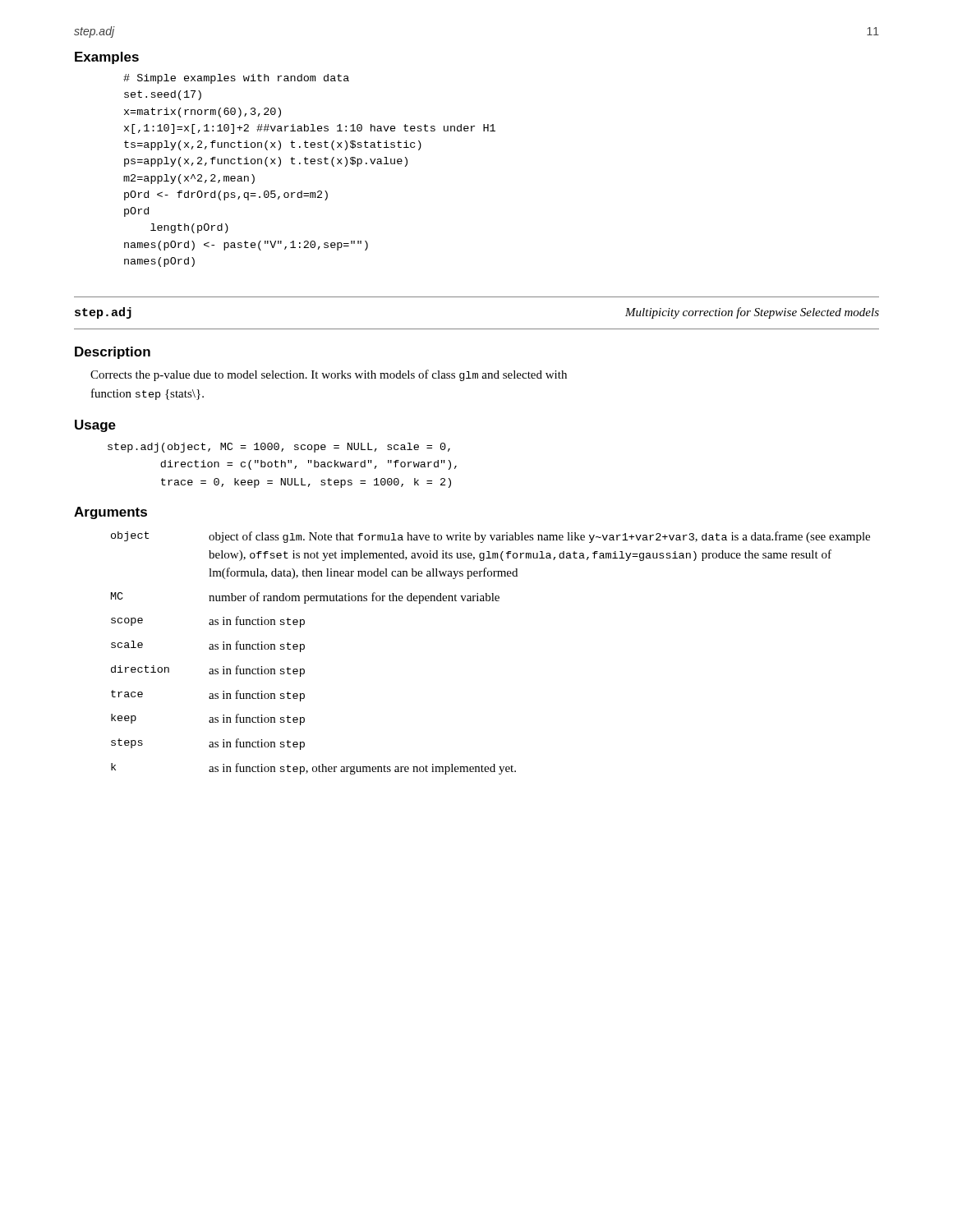Click on the table containing "as in function step"
This screenshot has width=953, height=1232.
[476, 654]
